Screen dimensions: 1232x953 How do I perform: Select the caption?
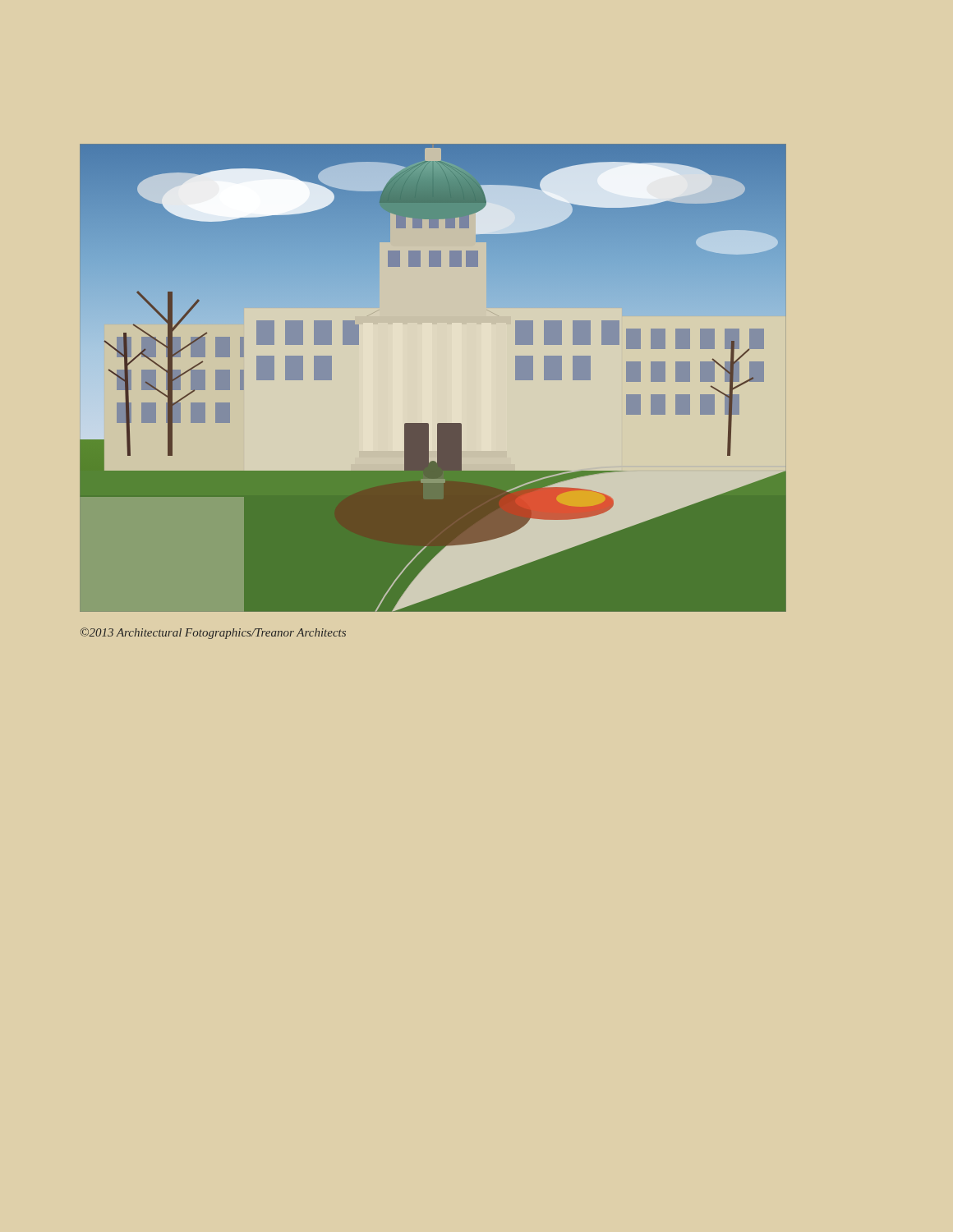click(213, 632)
